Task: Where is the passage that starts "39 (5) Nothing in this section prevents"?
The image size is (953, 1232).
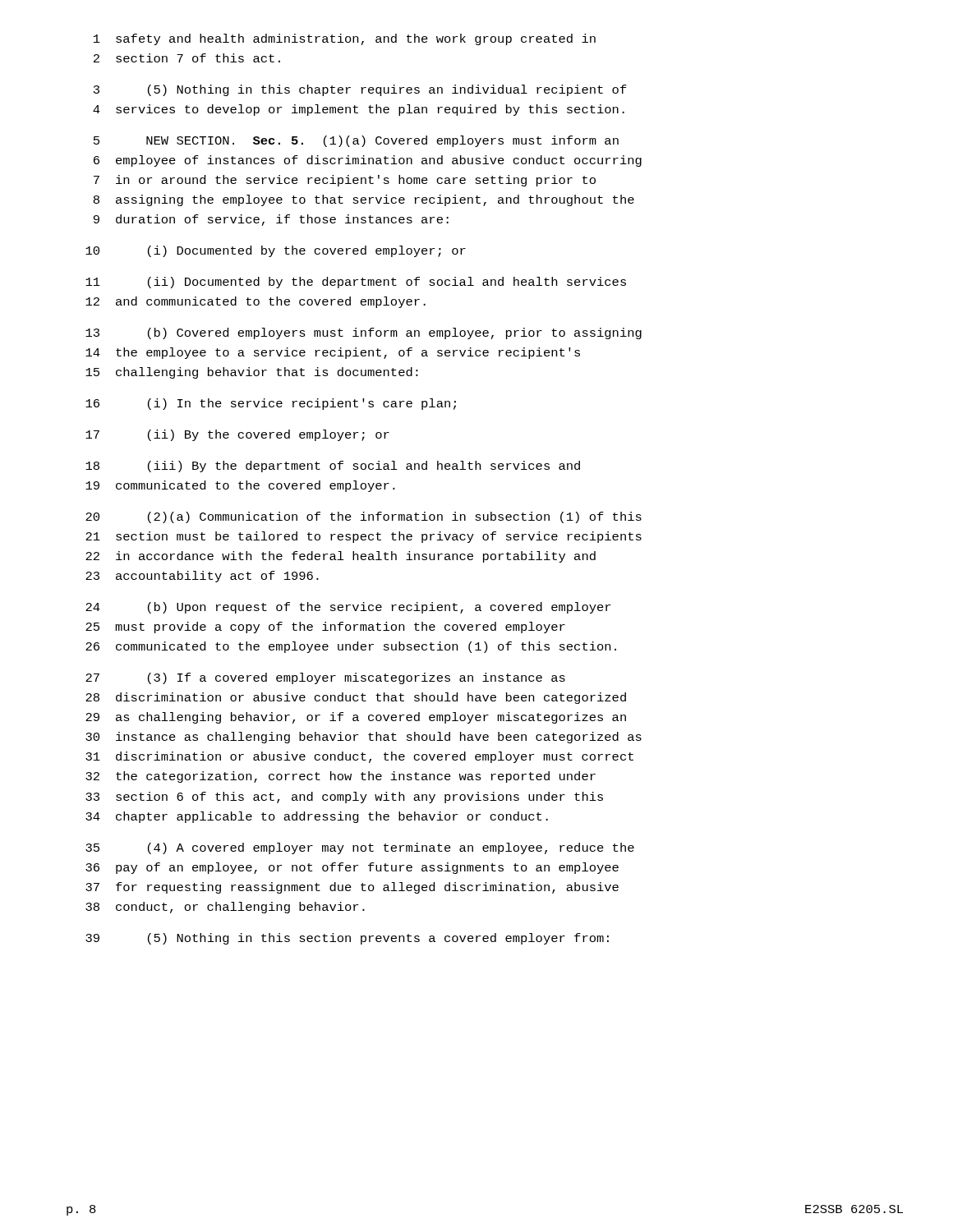Action: 485,938
